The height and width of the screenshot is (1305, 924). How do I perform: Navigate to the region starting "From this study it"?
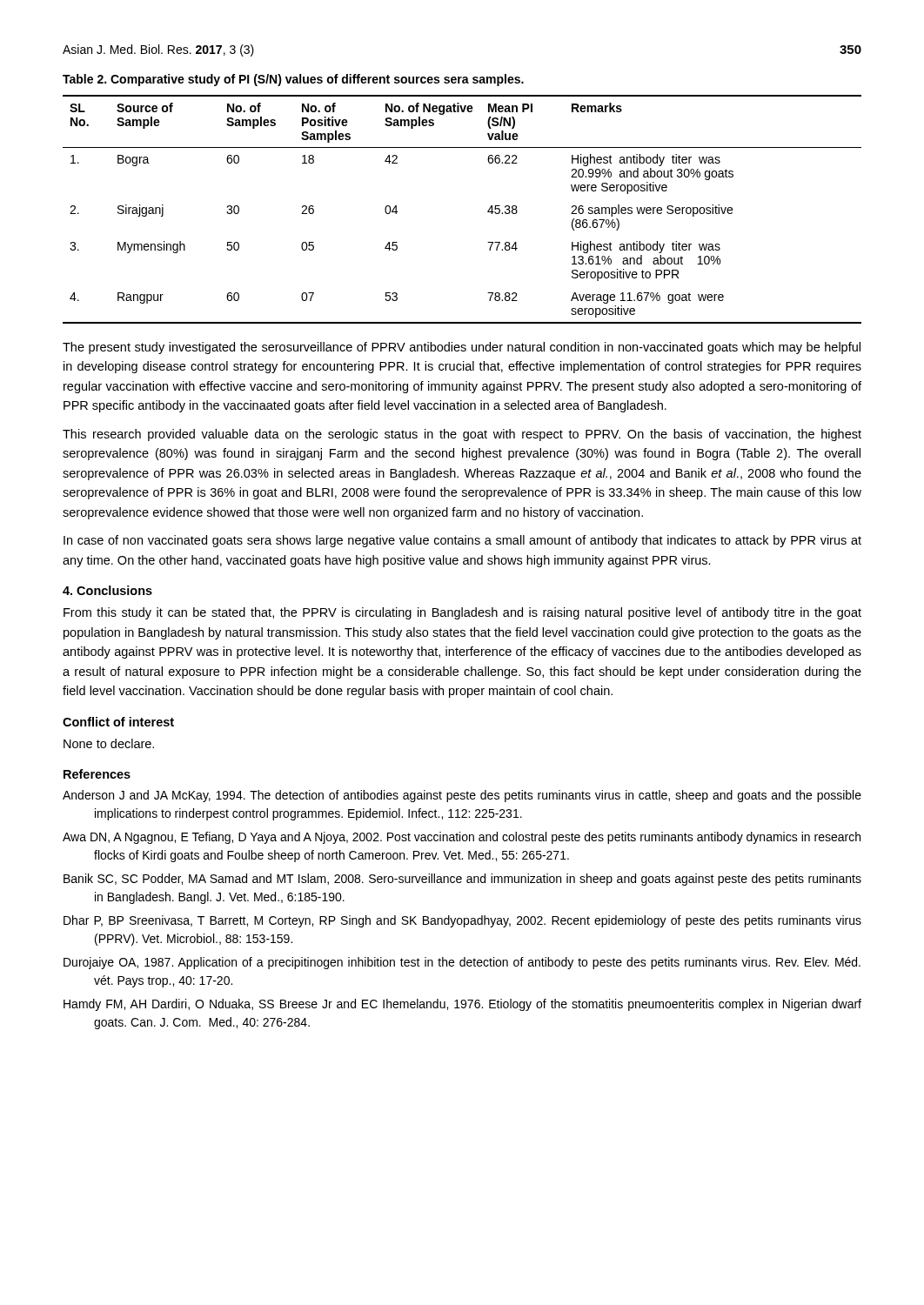pos(462,652)
